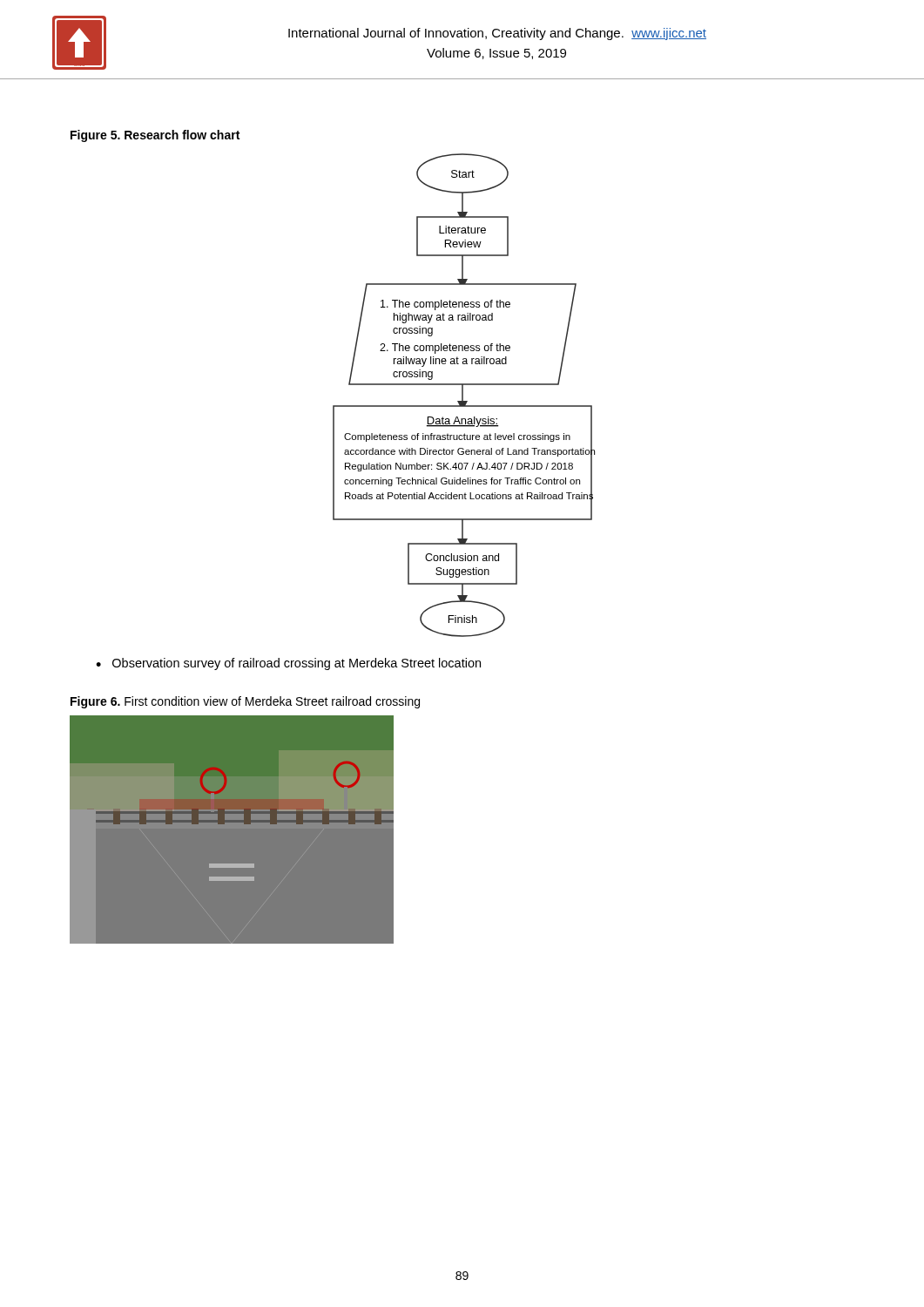Click on the list item that says "• Observation survey of railroad"
The width and height of the screenshot is (924, 1307).
(x=289, y=666)
